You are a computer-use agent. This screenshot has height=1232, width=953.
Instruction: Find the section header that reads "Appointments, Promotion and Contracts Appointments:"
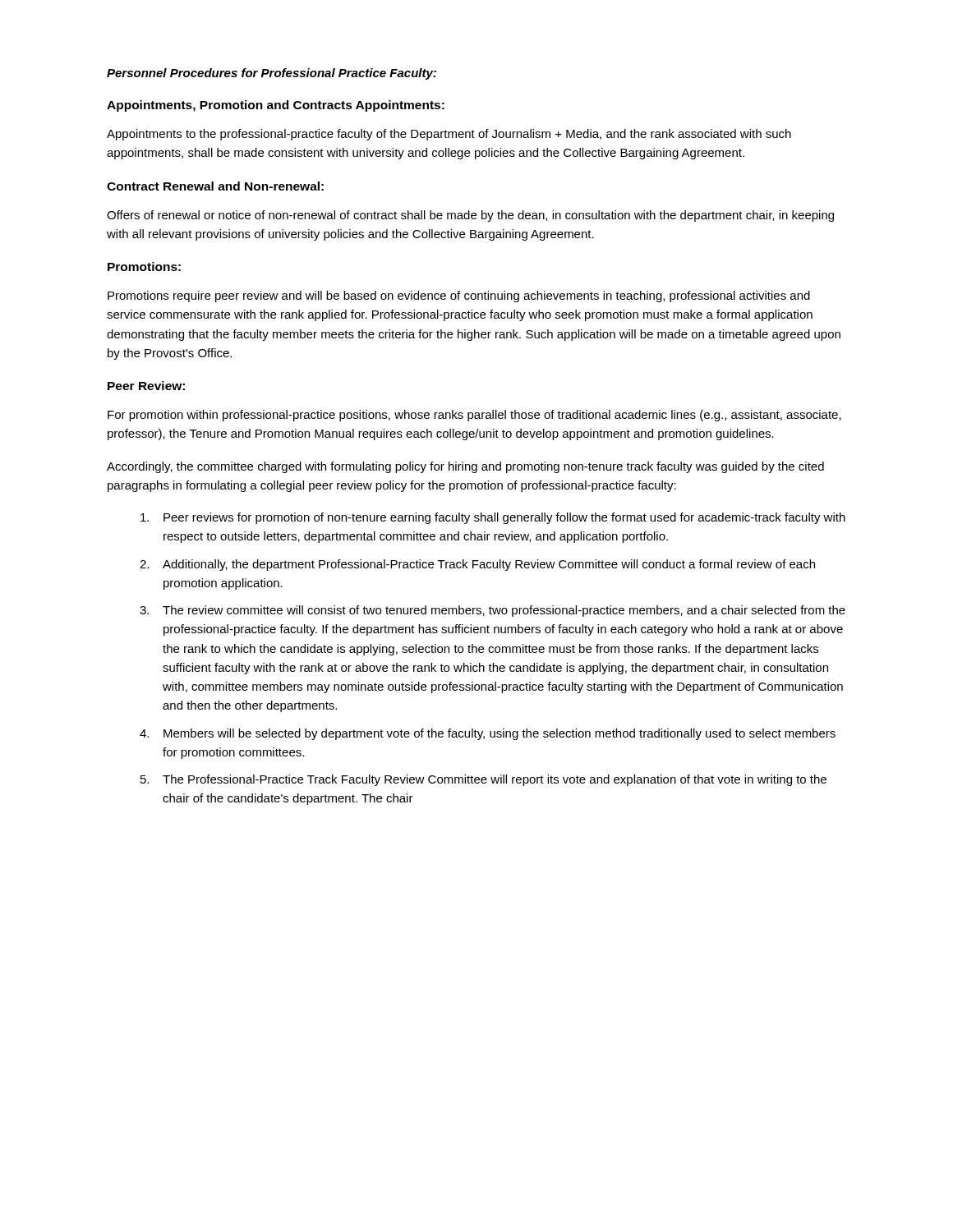[x=276, y=105]
